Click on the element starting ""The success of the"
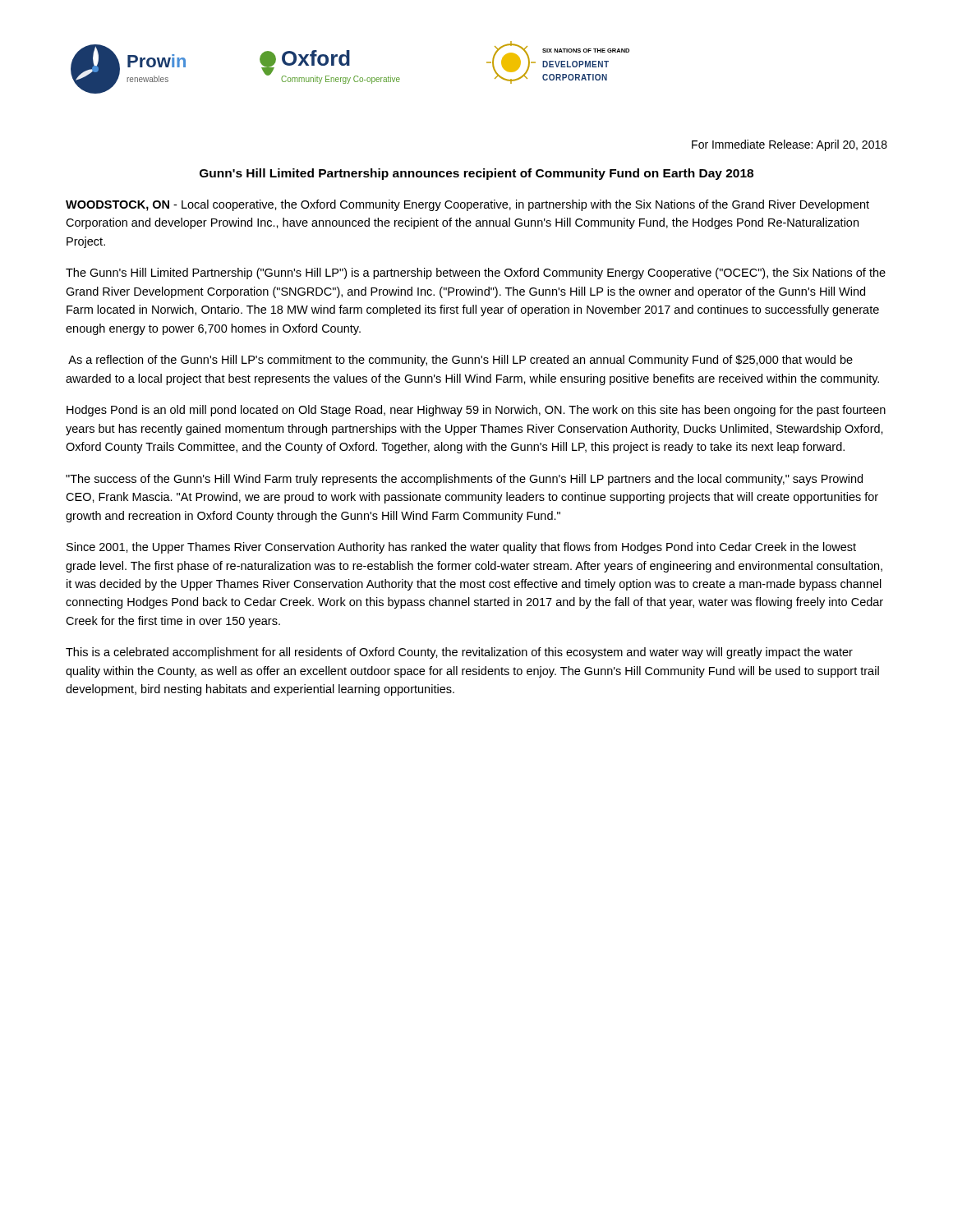 [x=472, y=497]
